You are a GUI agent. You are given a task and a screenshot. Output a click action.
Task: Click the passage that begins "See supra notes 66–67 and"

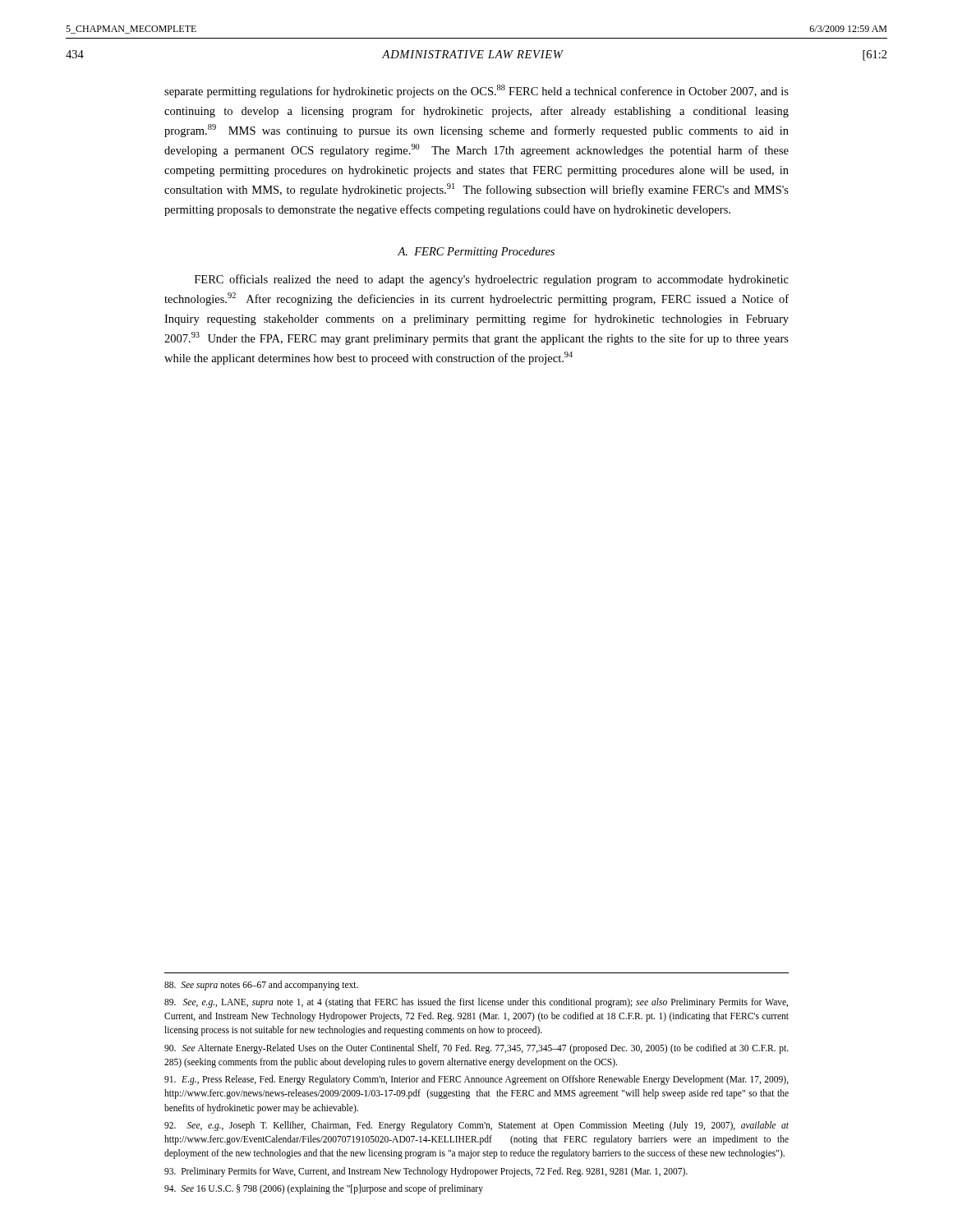(x=261, y=984)
